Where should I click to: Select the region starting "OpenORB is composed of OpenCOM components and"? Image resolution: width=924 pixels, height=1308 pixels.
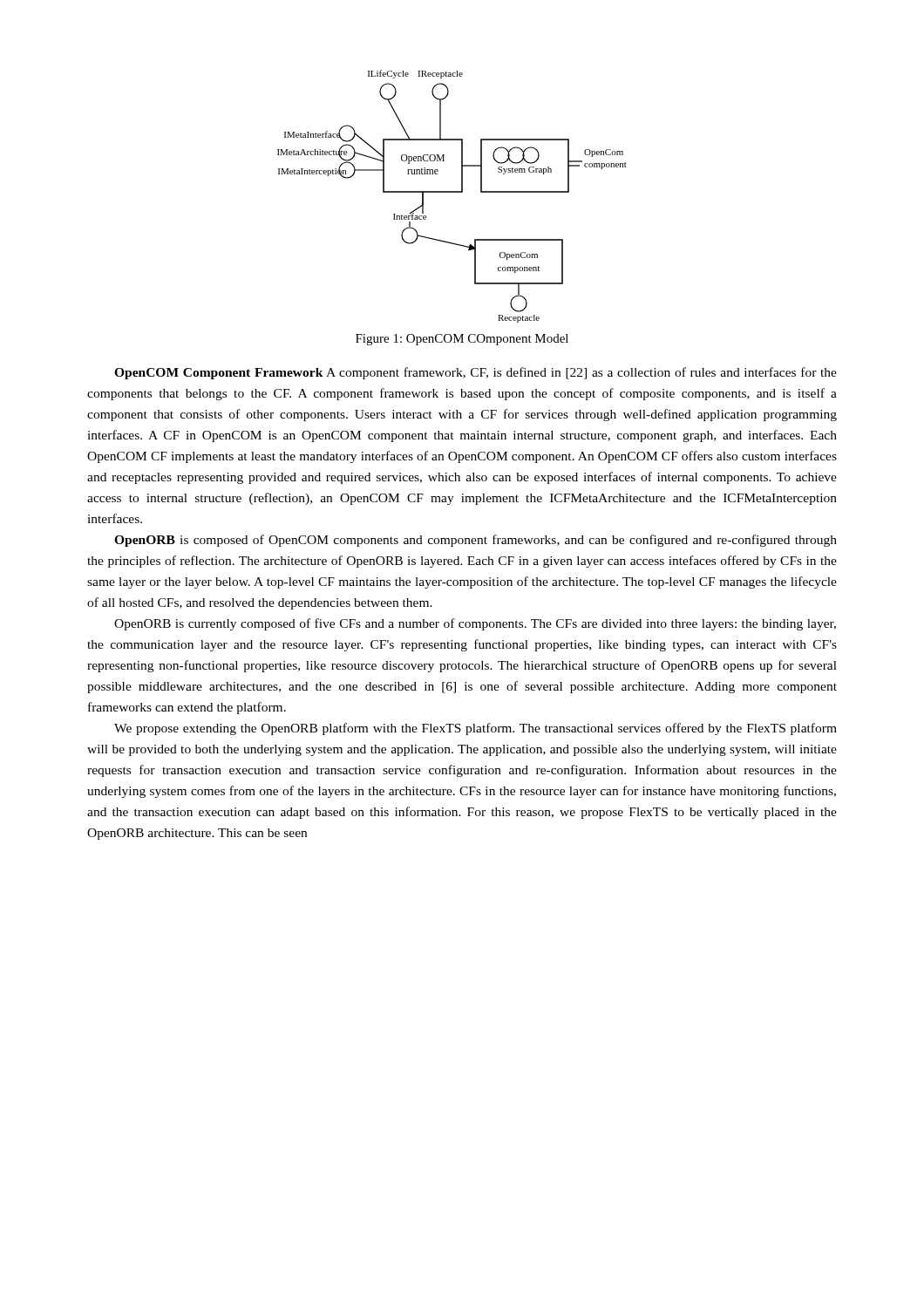[x=462, y=571]
